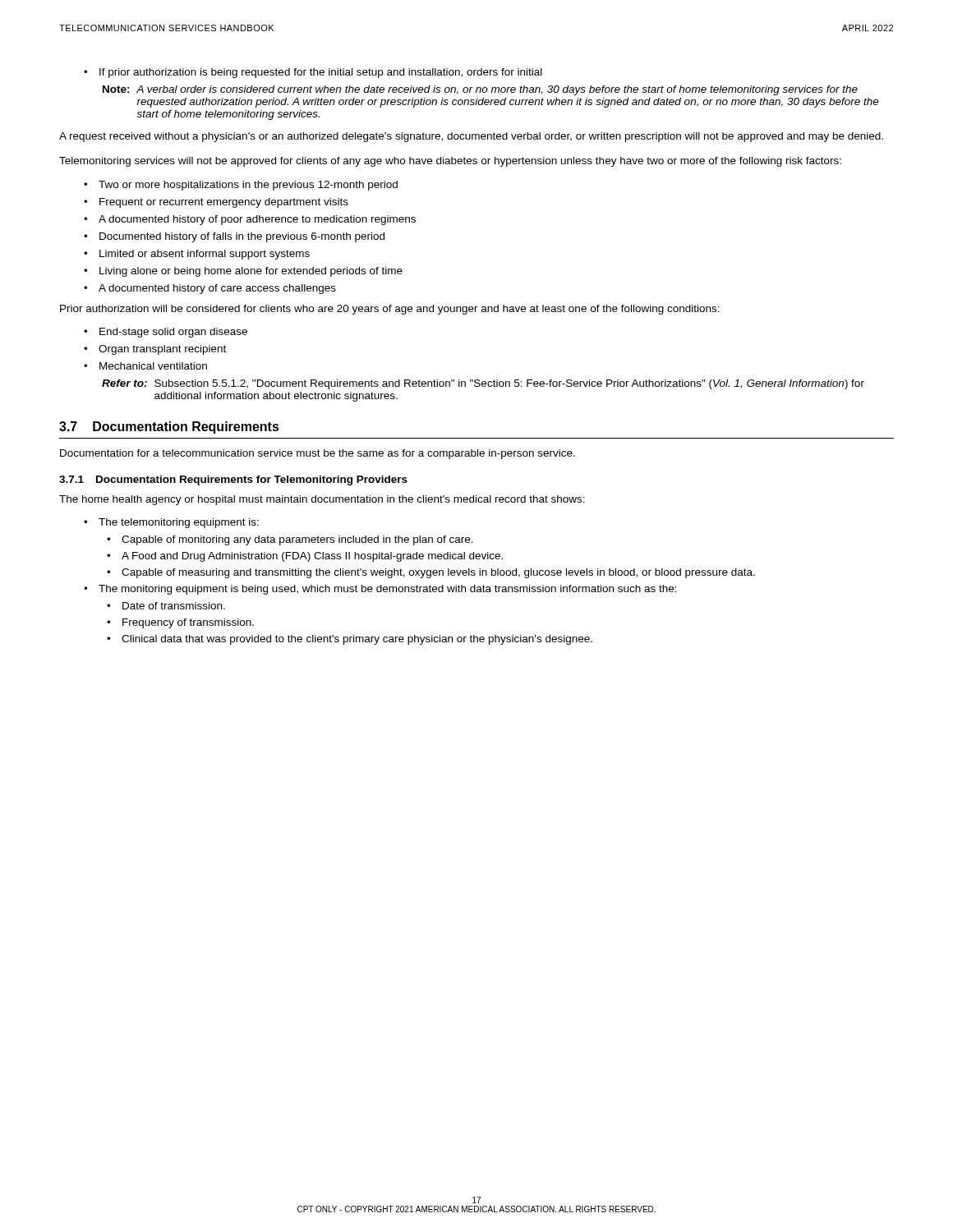Select the block starting "3.7 Documentation Requirements"

(169, 427)
